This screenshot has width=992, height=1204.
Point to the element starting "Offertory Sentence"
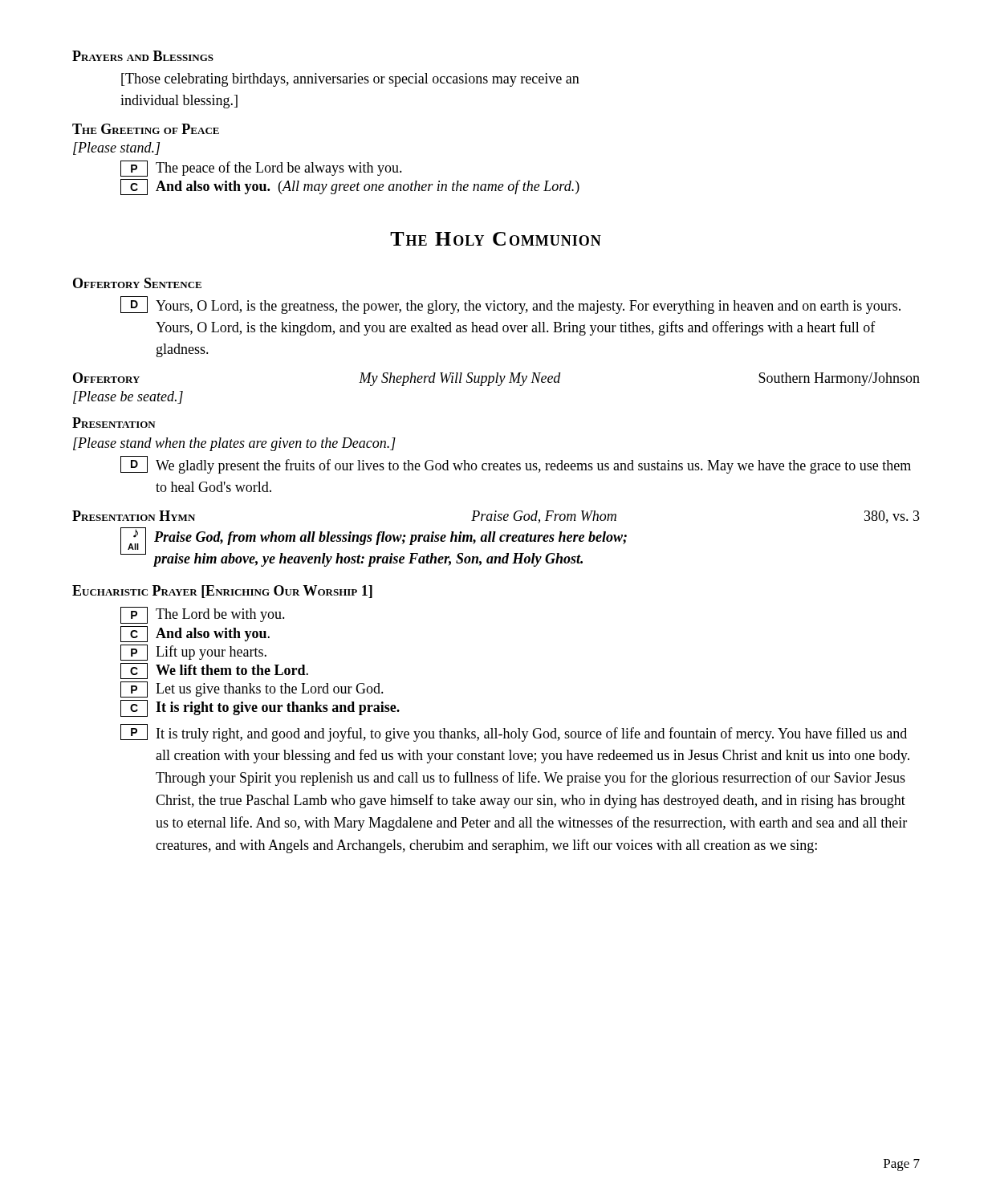137,284
